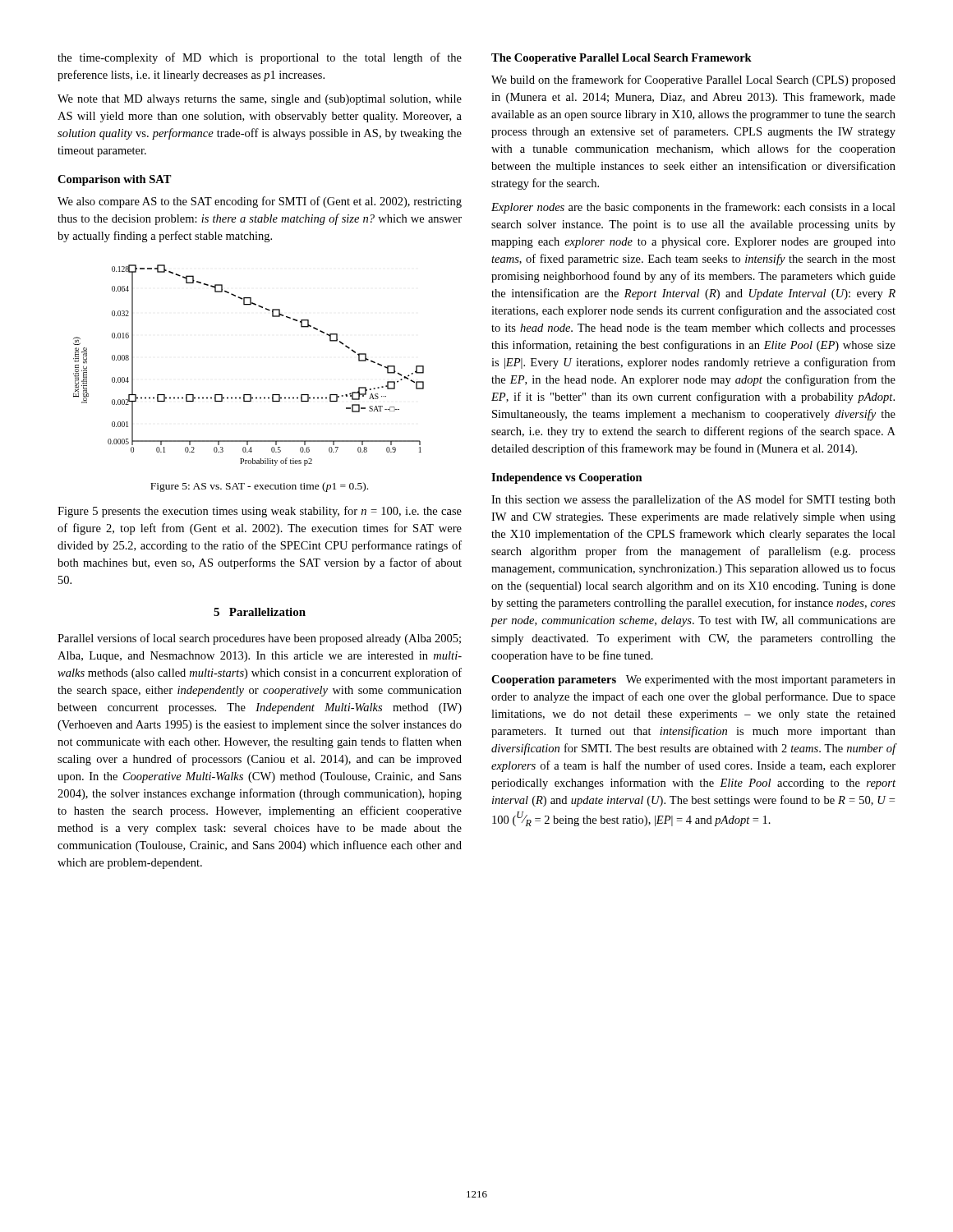Find the text block with the text "Parallel versions of local search procedures have been"
The height and width of the screenshot is (1232, 953).
click(260, 750)
